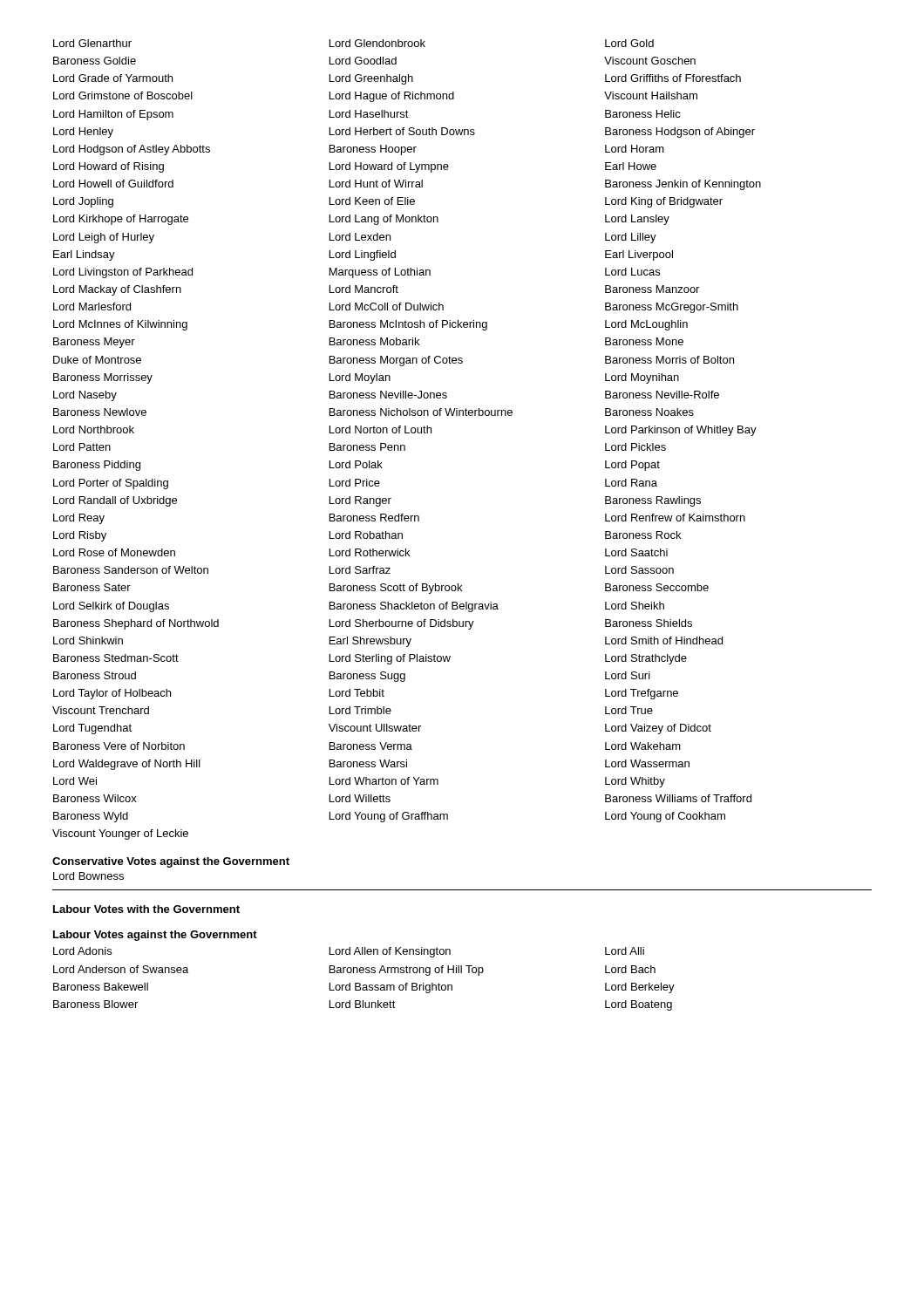Navigate to the text block starting "Lord Adonis Lord Anderson of Swansea Baroness"
This screenshot has width=924, height=1308.
(462, 978)
